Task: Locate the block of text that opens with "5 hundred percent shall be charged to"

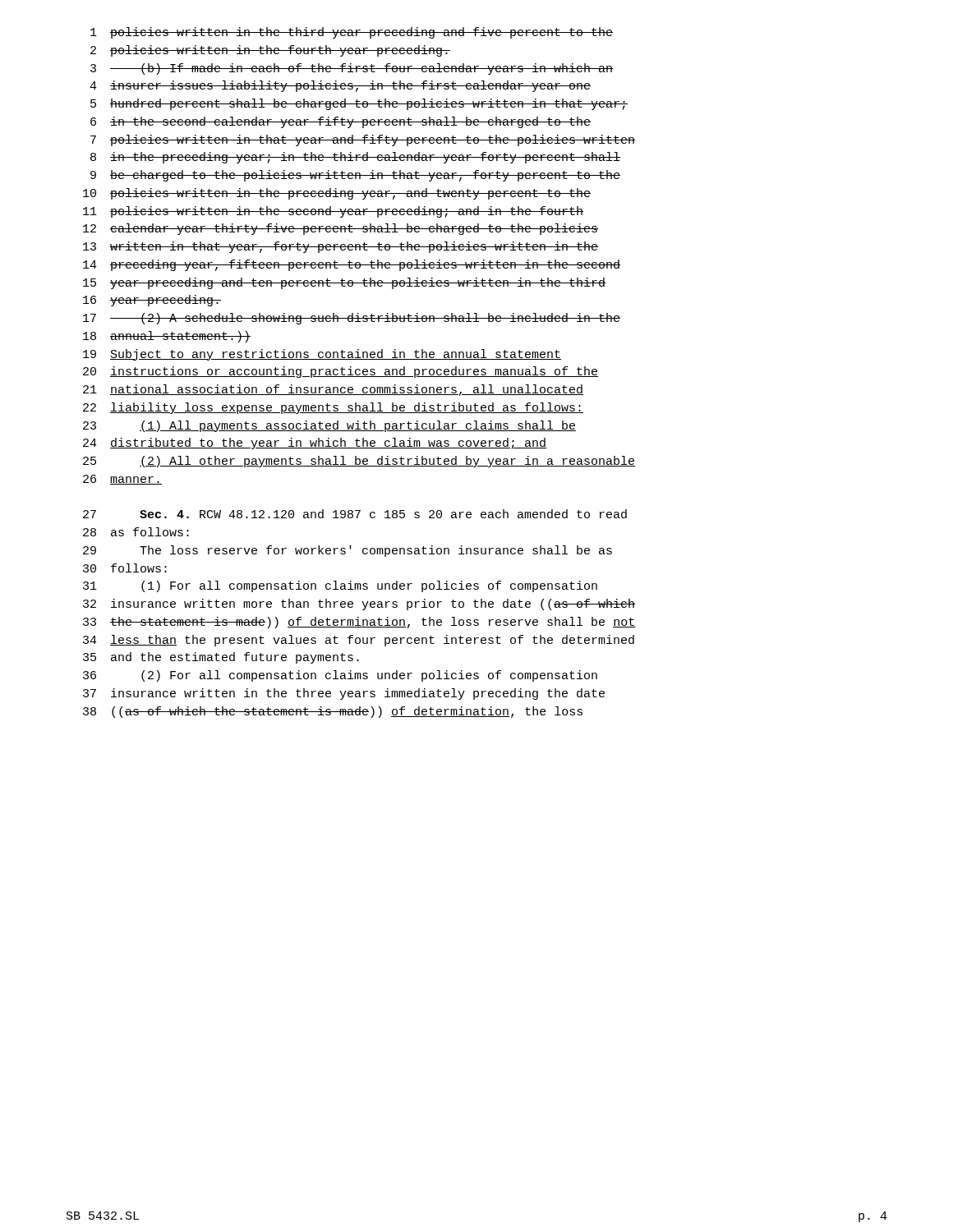Action: [x=476, y=105]
